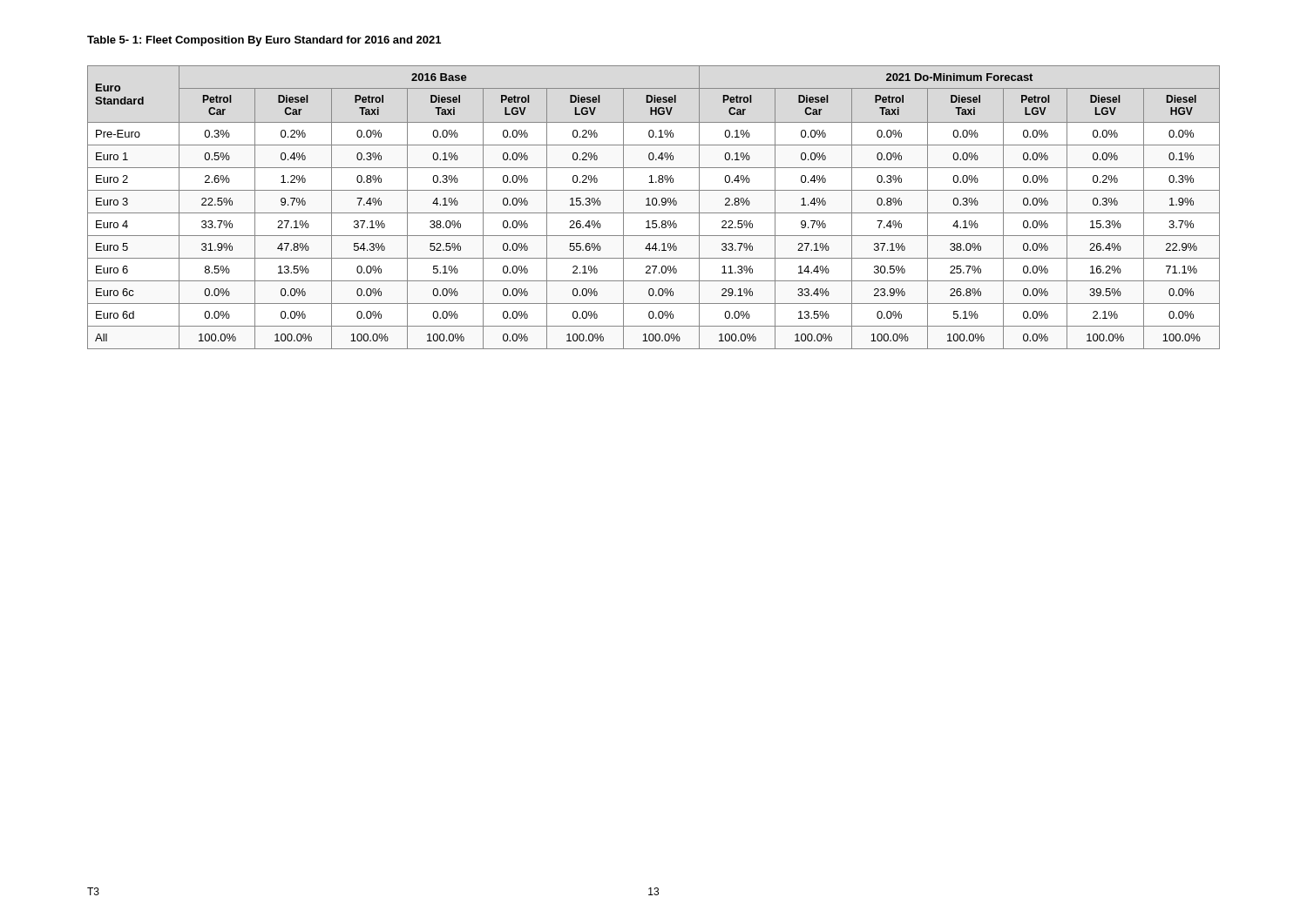Locate a table
The image size is (1307, 924).
pos(654,207)
